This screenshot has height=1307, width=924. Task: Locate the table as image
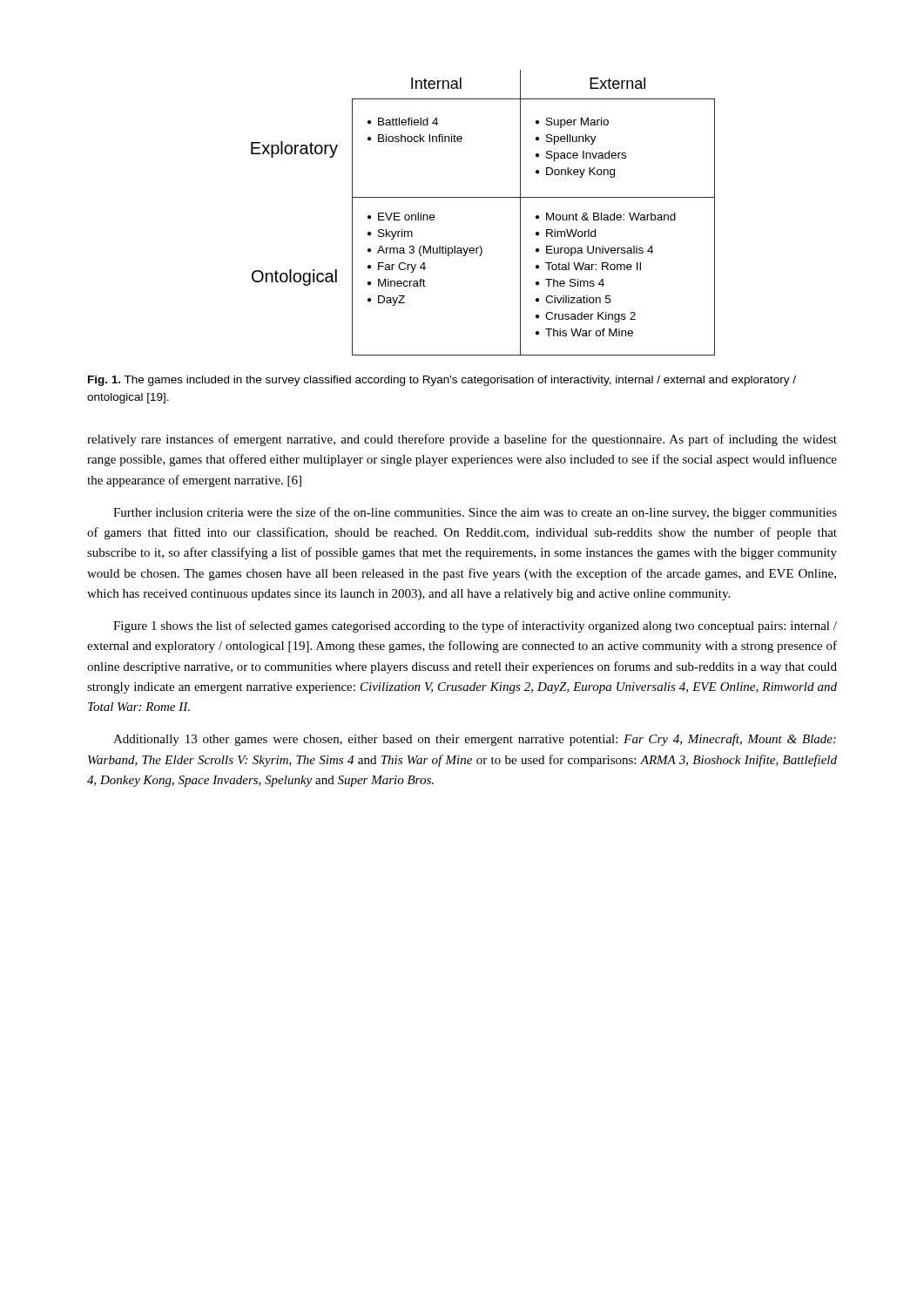[x=462, y=213]
